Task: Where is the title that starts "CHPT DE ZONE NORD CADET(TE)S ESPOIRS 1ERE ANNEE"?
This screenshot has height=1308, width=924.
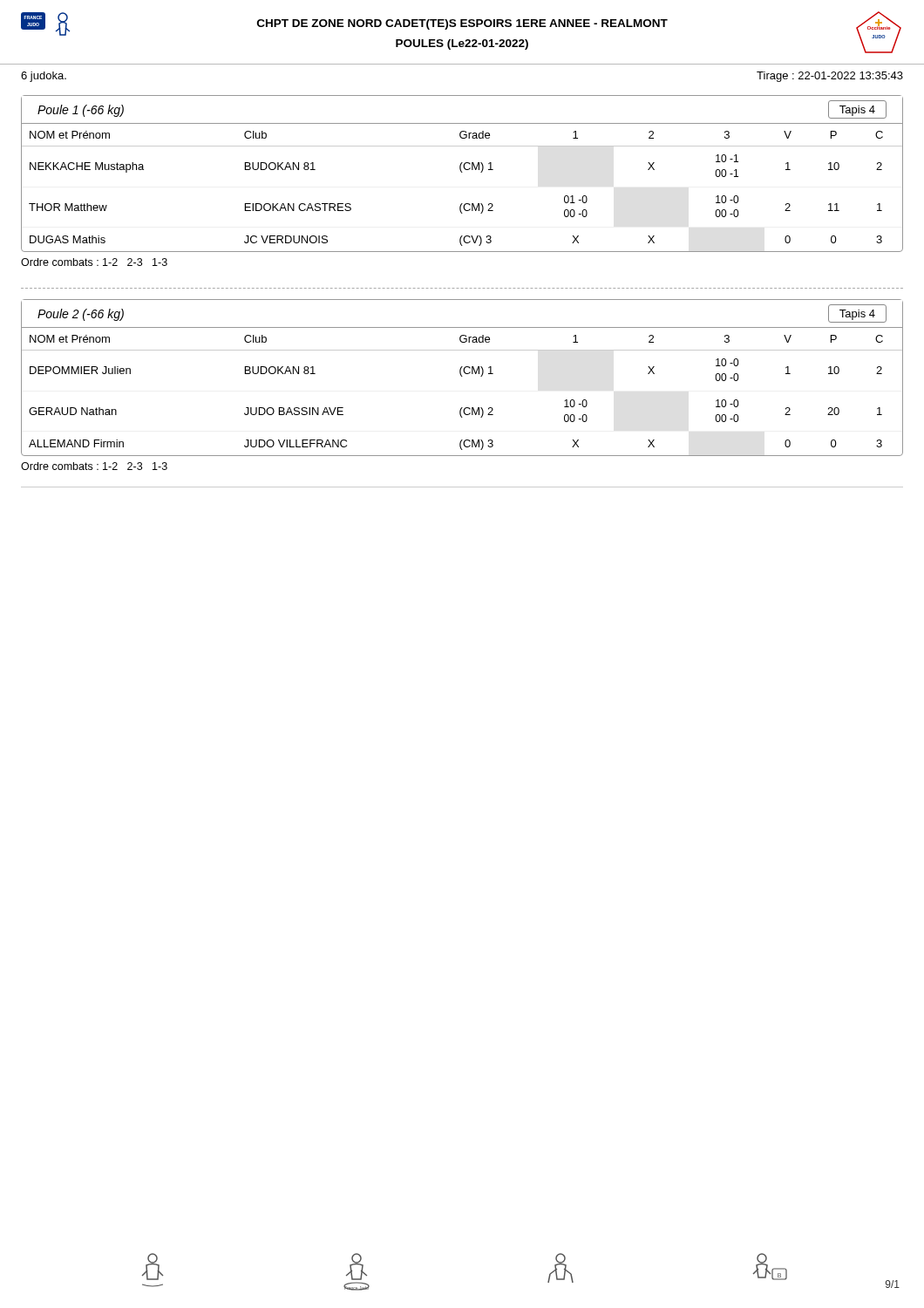Action: (x=462, y=33)
